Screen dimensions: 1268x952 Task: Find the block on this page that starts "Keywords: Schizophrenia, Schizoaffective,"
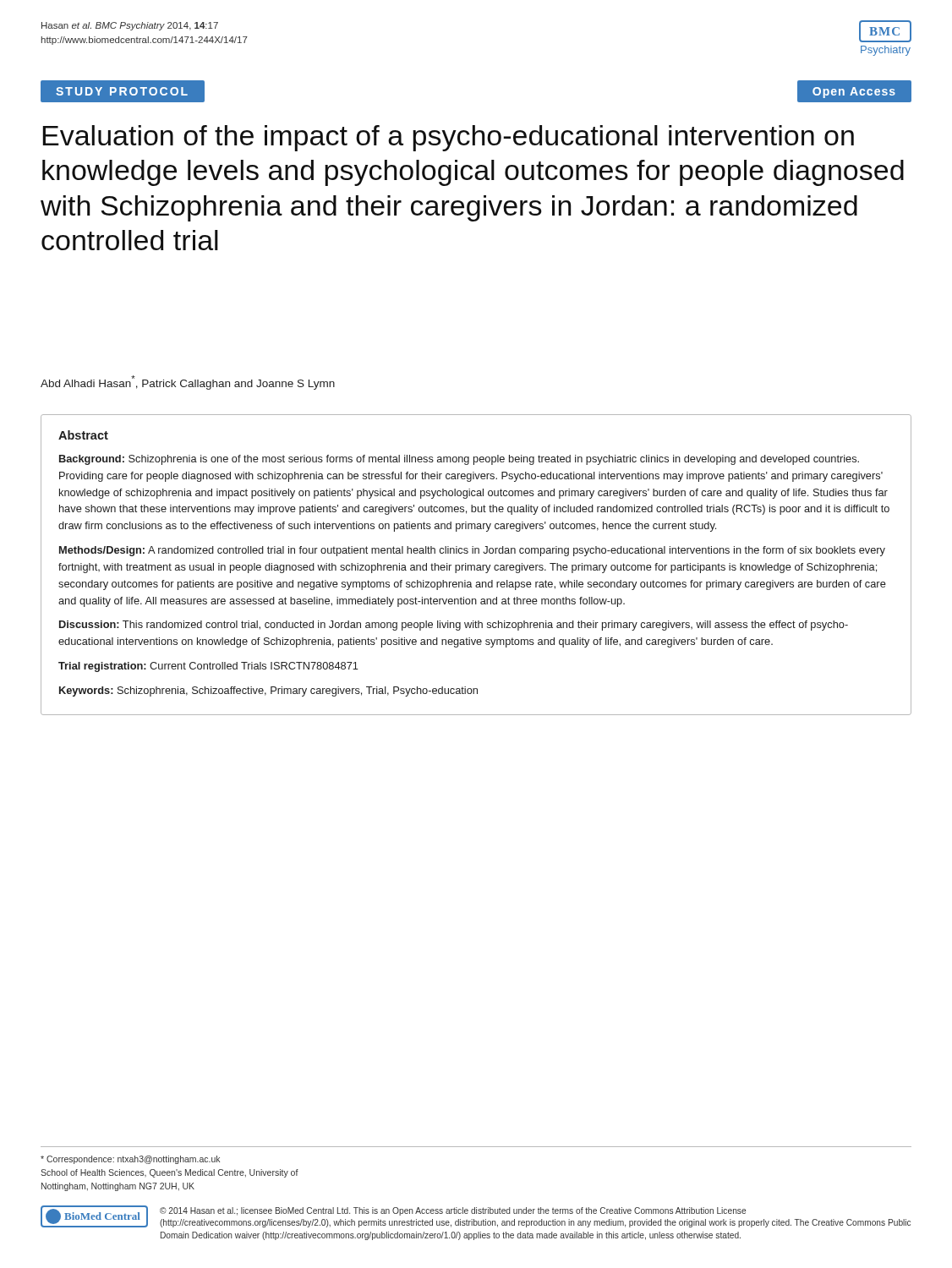point(268,690)
